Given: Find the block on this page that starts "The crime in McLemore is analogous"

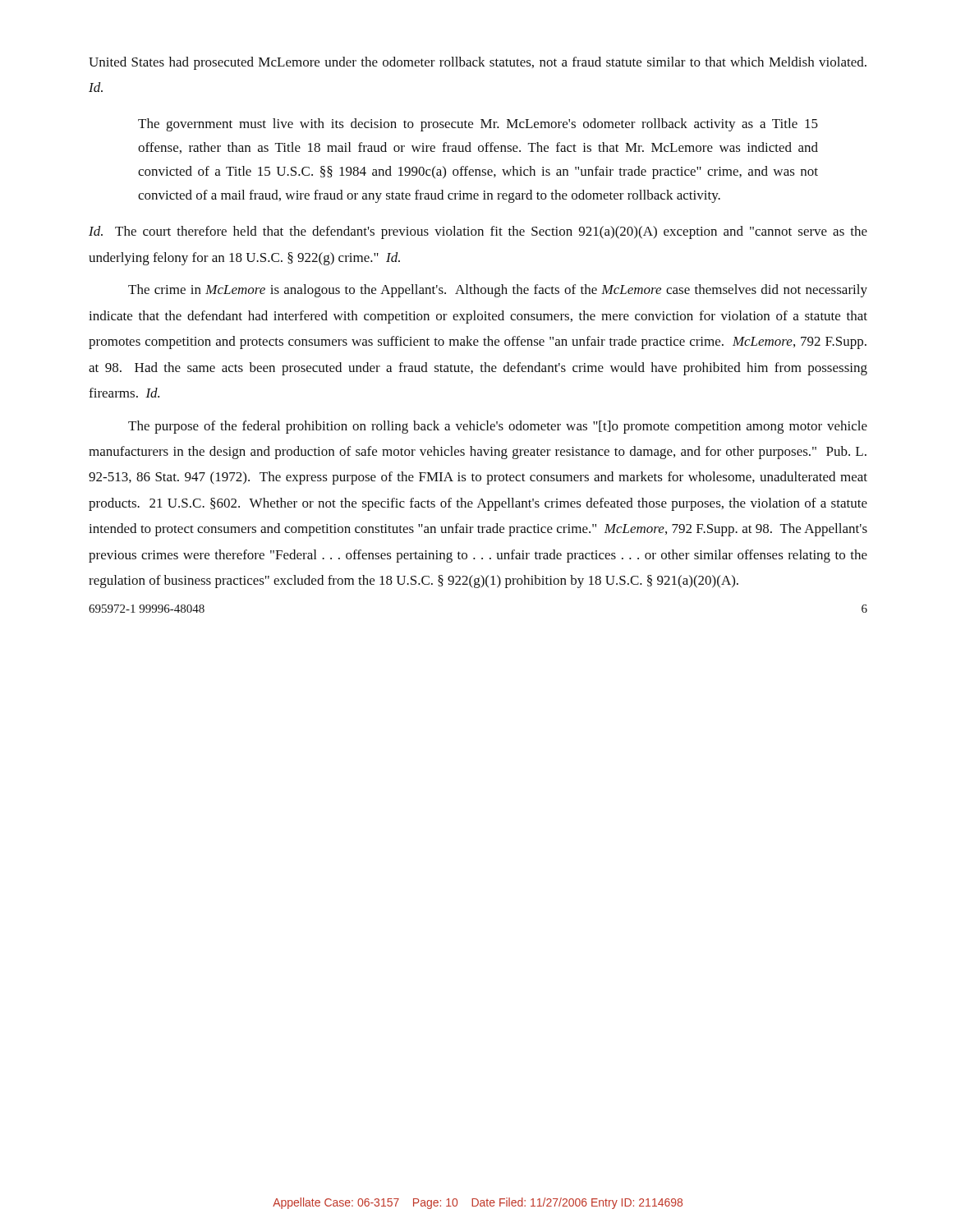Looking at the screenshot, I should [478, 341].
